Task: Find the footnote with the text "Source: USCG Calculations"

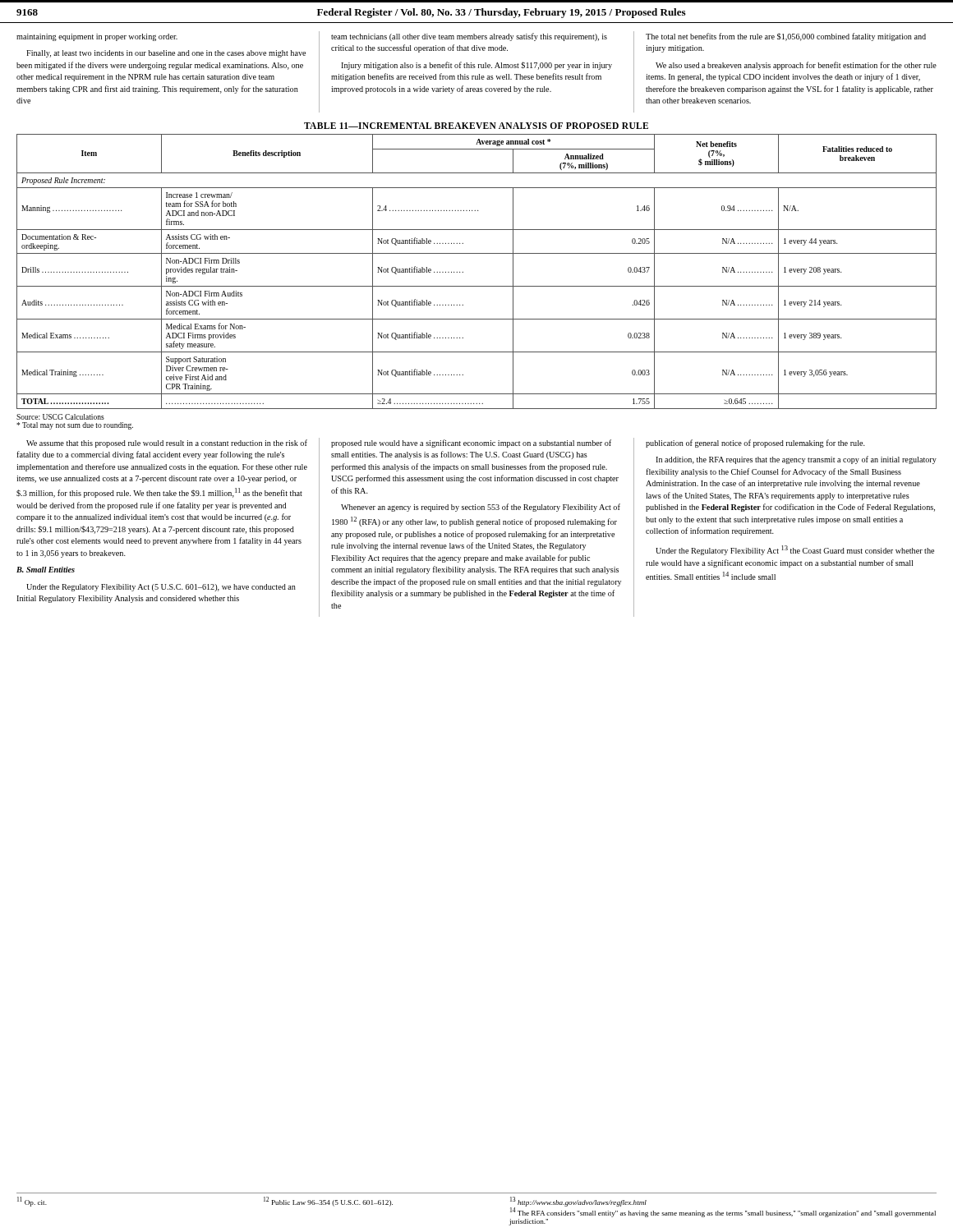Action: [x=60, y=417]
